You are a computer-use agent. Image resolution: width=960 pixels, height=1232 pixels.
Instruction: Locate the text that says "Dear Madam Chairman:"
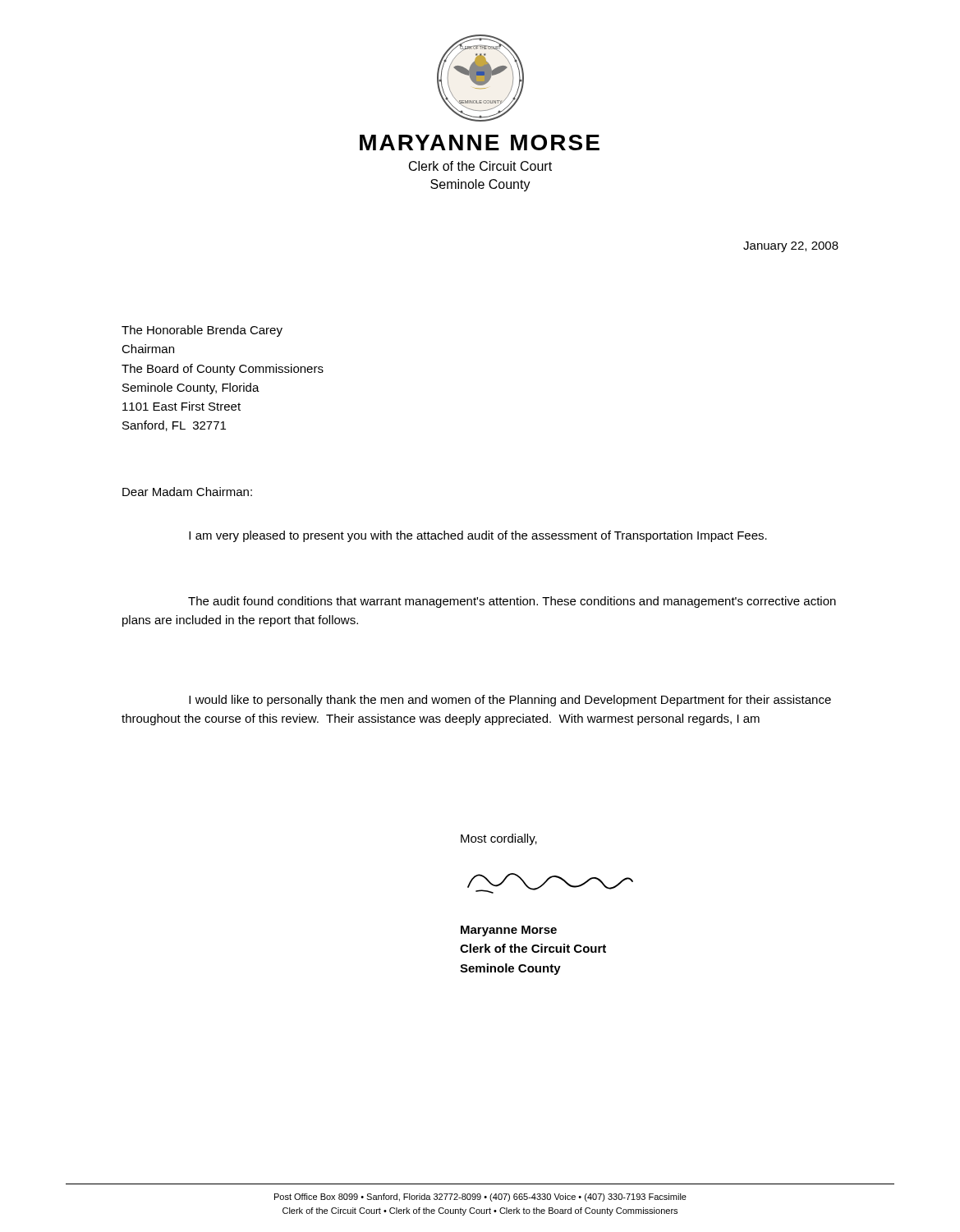tap(187, 492)
